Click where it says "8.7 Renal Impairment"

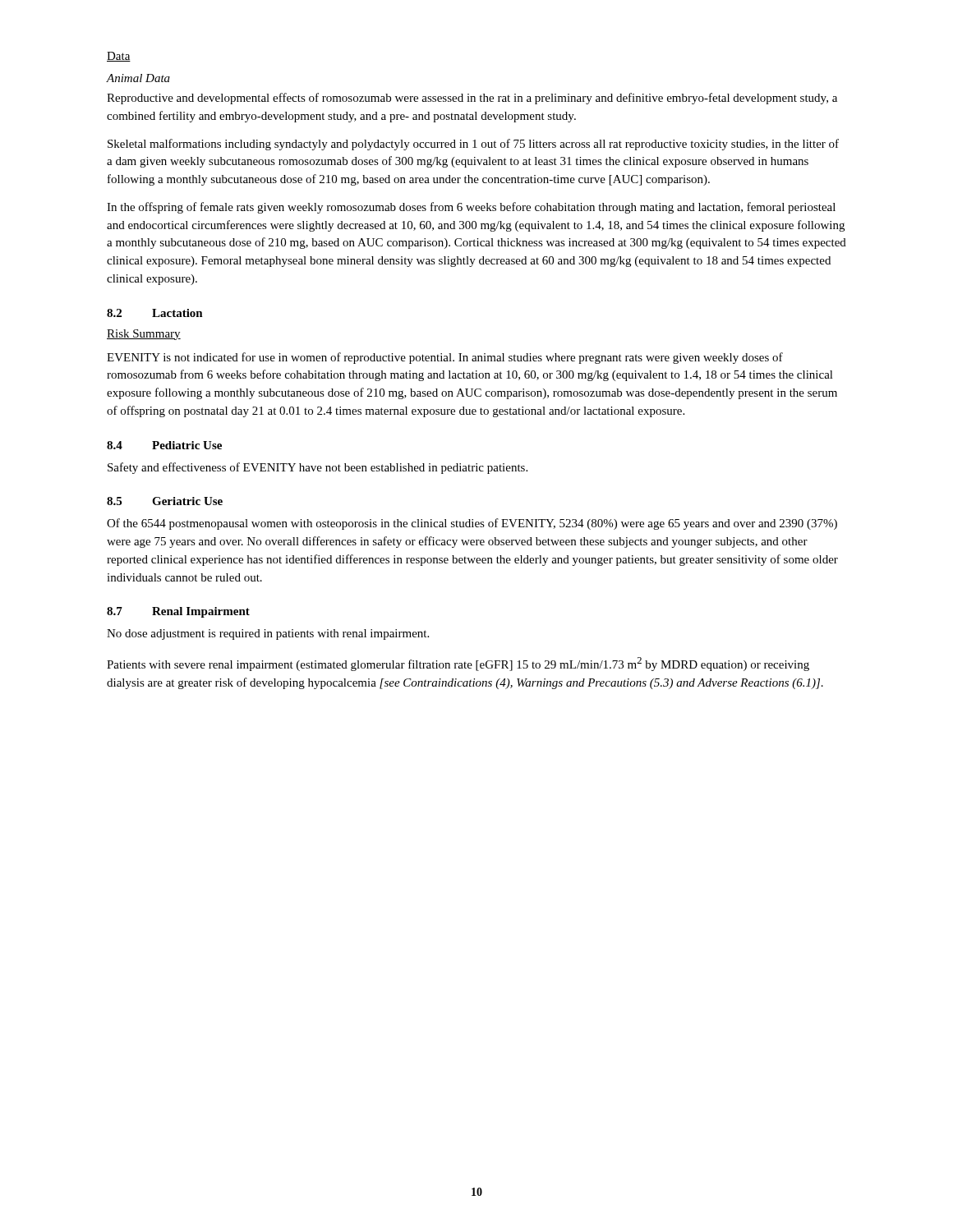[x=178, y=612]
